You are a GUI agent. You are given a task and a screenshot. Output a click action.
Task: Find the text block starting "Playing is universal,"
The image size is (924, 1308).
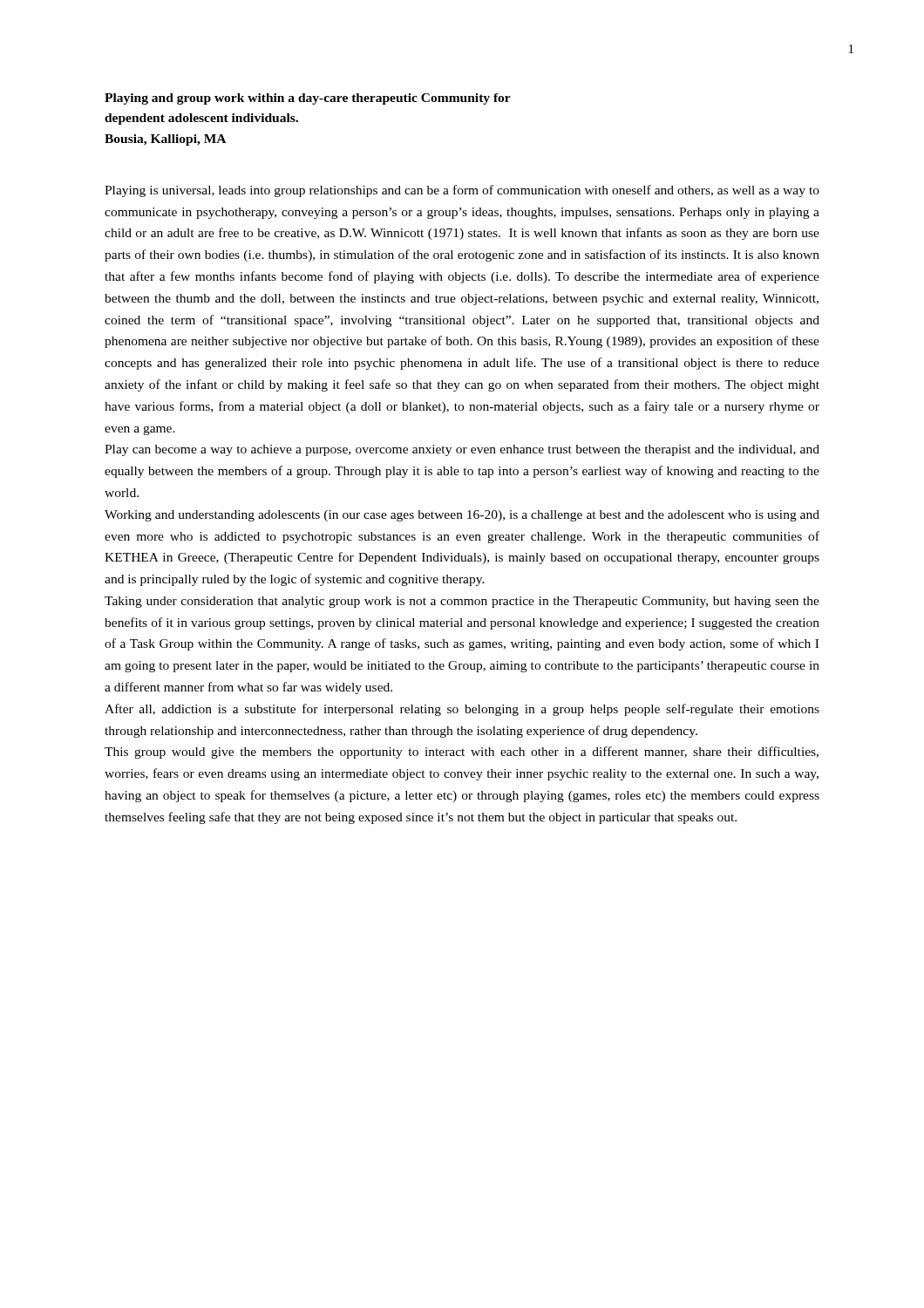click(462, 308)
